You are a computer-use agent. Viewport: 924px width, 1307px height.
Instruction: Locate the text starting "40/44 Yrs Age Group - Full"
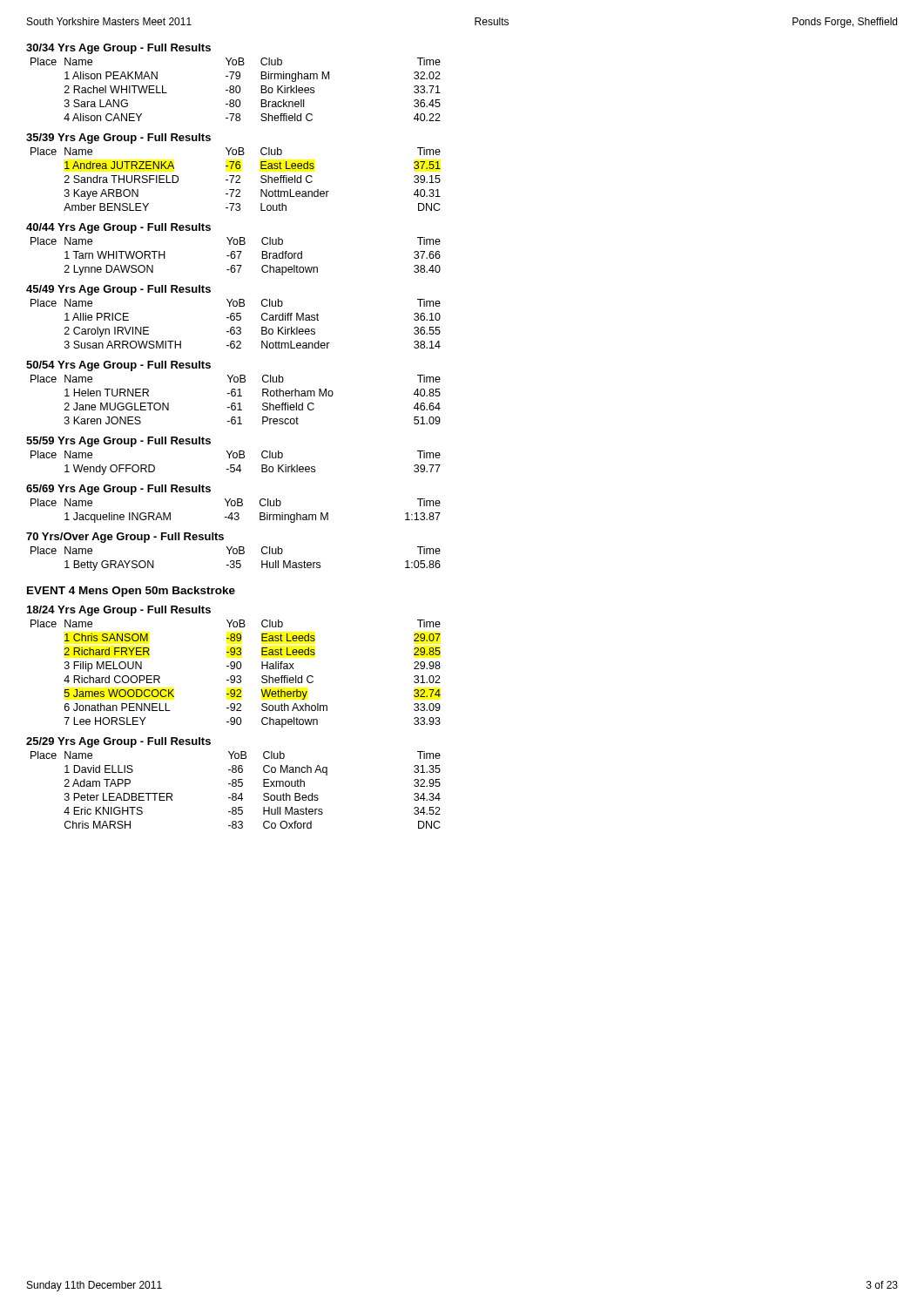tap(119, 227)
